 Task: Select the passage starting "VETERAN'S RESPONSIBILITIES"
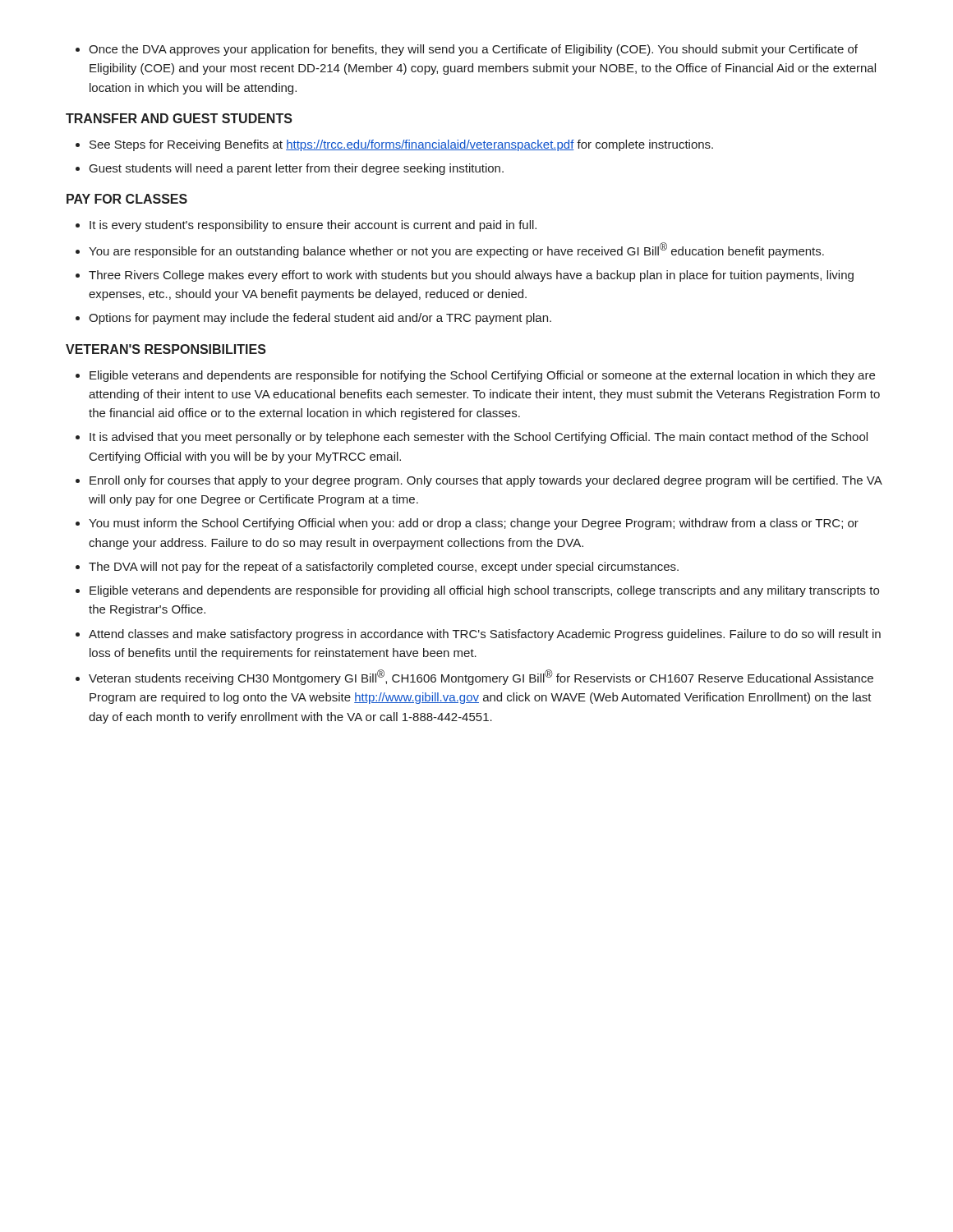point(166,349)
